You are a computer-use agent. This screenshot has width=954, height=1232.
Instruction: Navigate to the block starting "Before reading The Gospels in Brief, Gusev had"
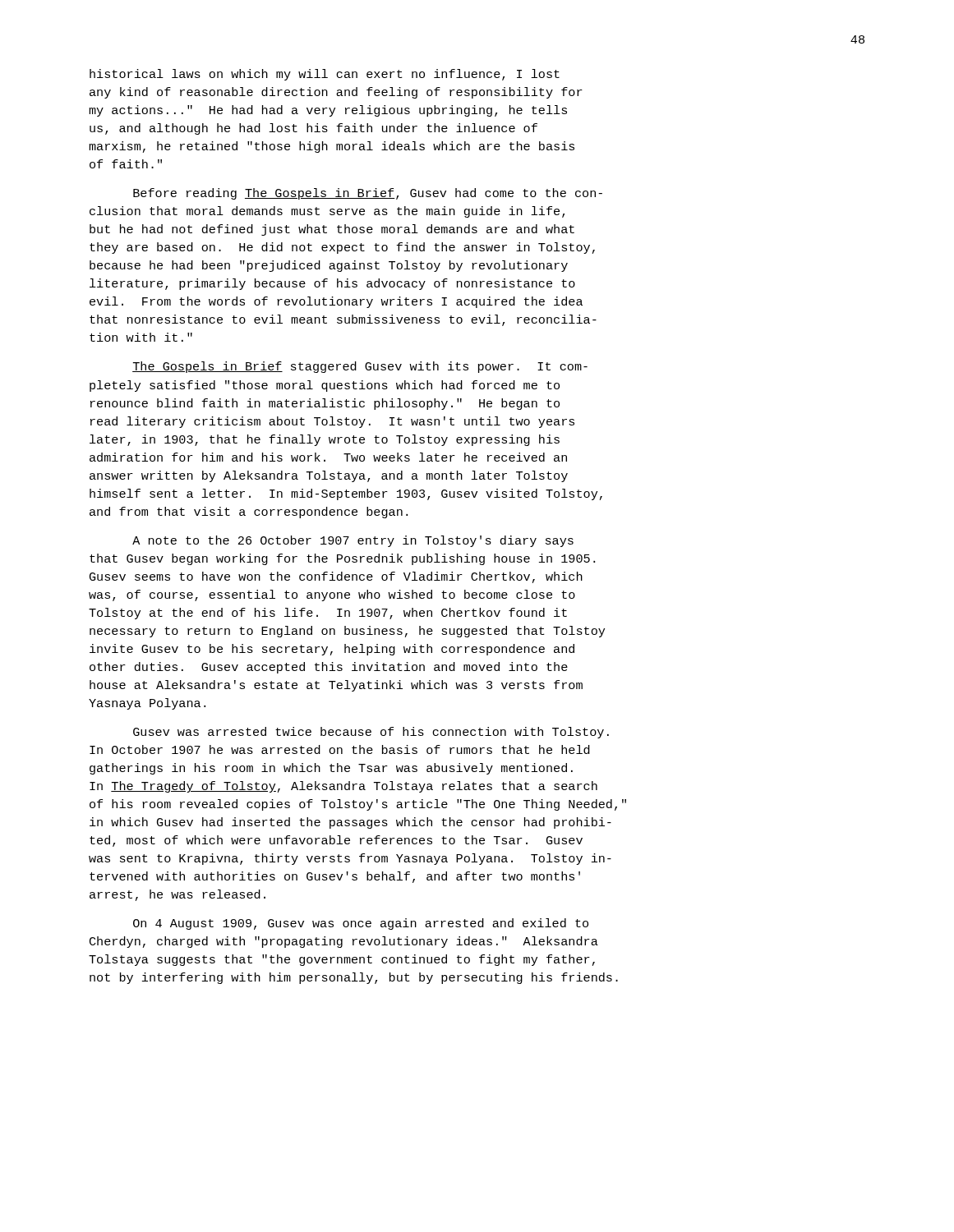(346, 266)
